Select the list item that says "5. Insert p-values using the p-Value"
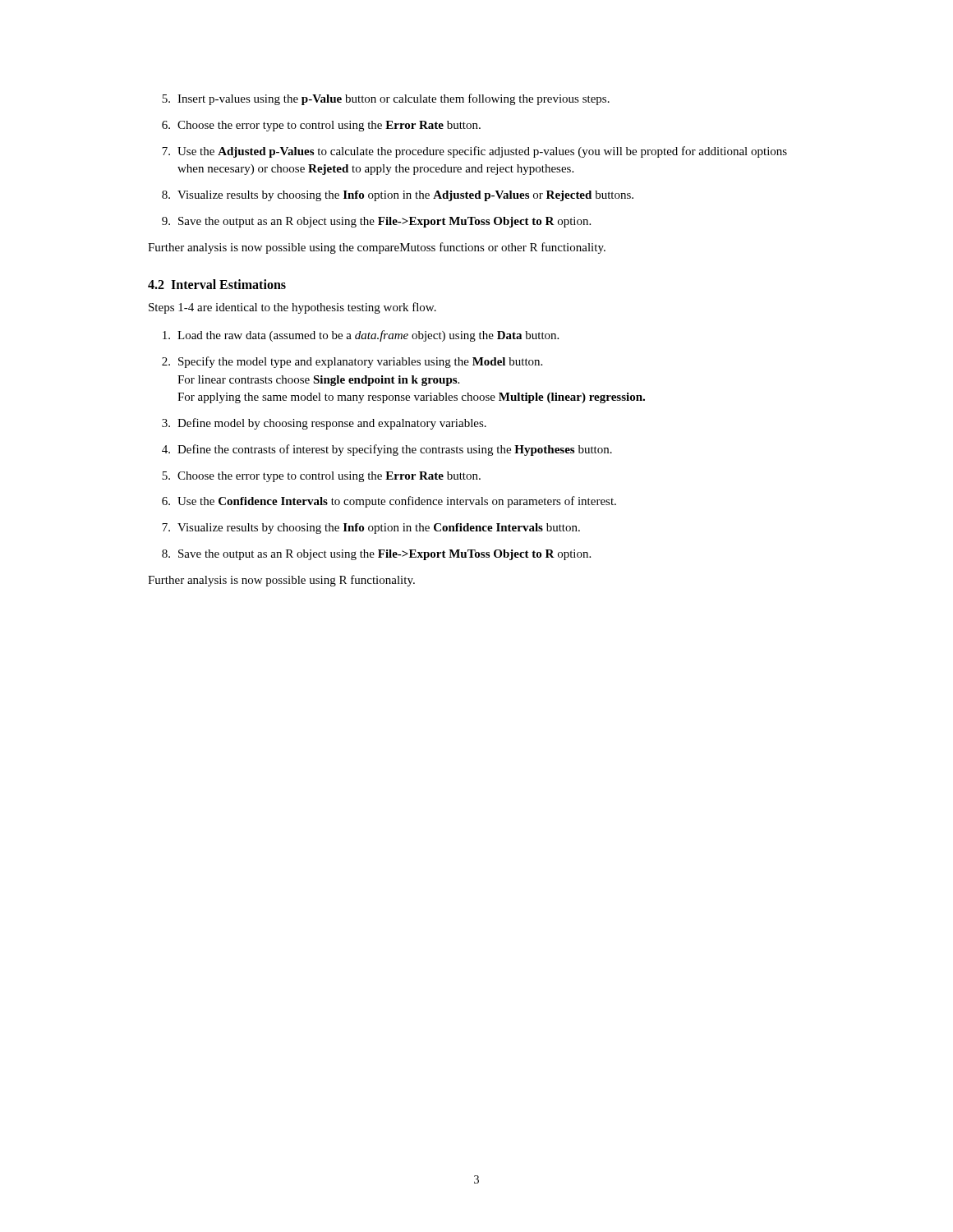The image size is (953, 1232). (476, 99)
